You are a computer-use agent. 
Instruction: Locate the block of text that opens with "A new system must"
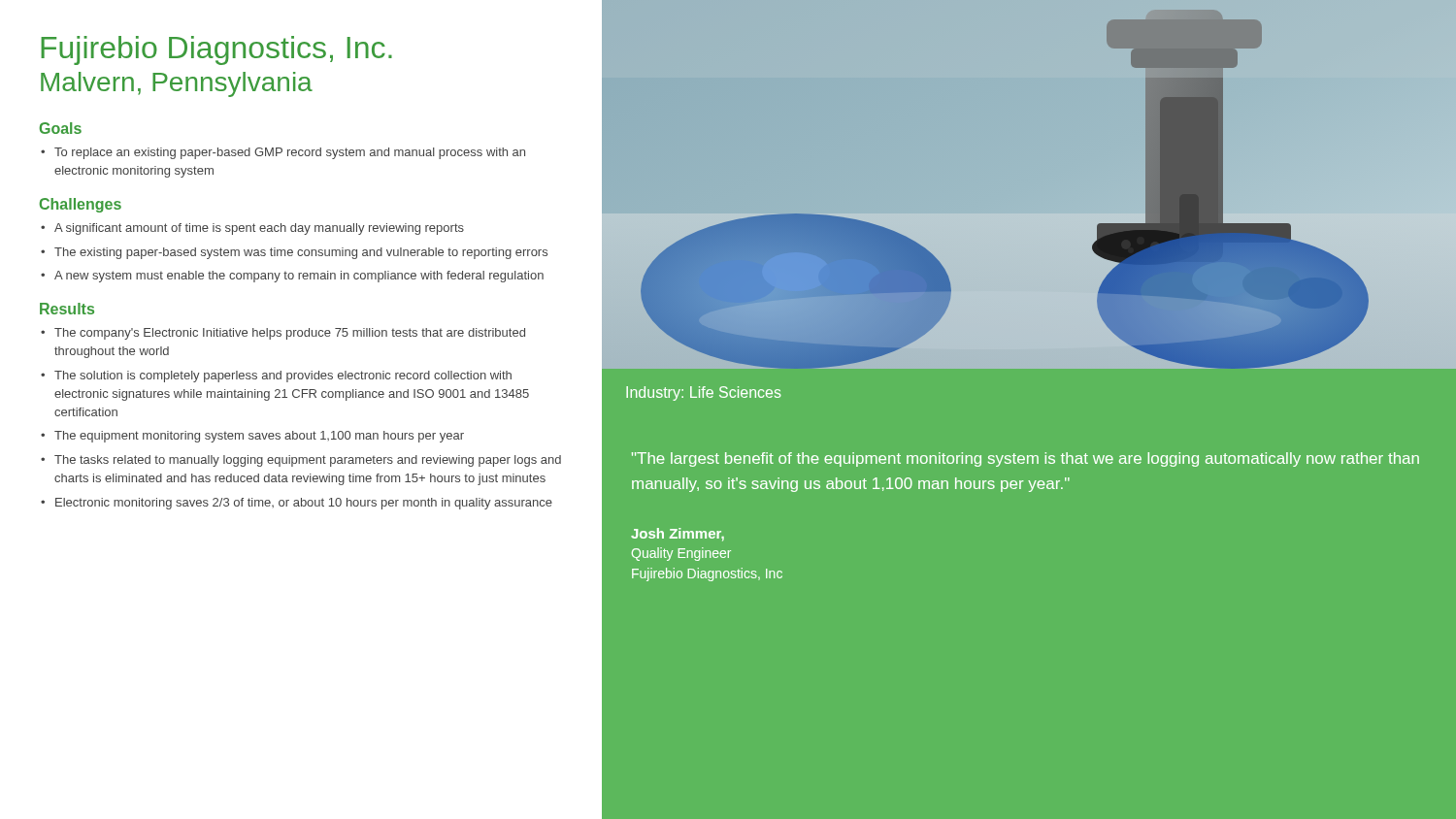click(299, 275)
